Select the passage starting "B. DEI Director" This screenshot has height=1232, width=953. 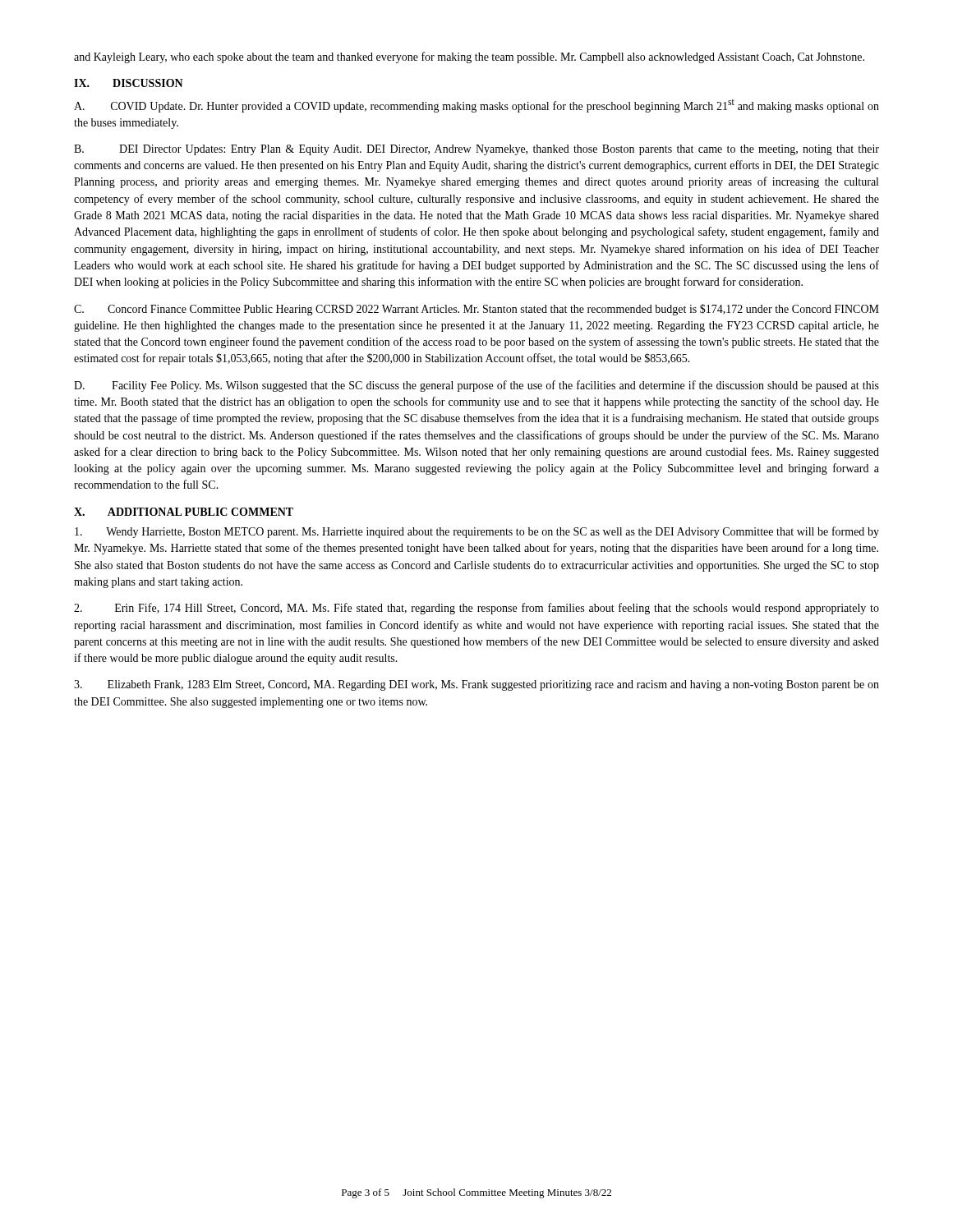tap(476, 216)
